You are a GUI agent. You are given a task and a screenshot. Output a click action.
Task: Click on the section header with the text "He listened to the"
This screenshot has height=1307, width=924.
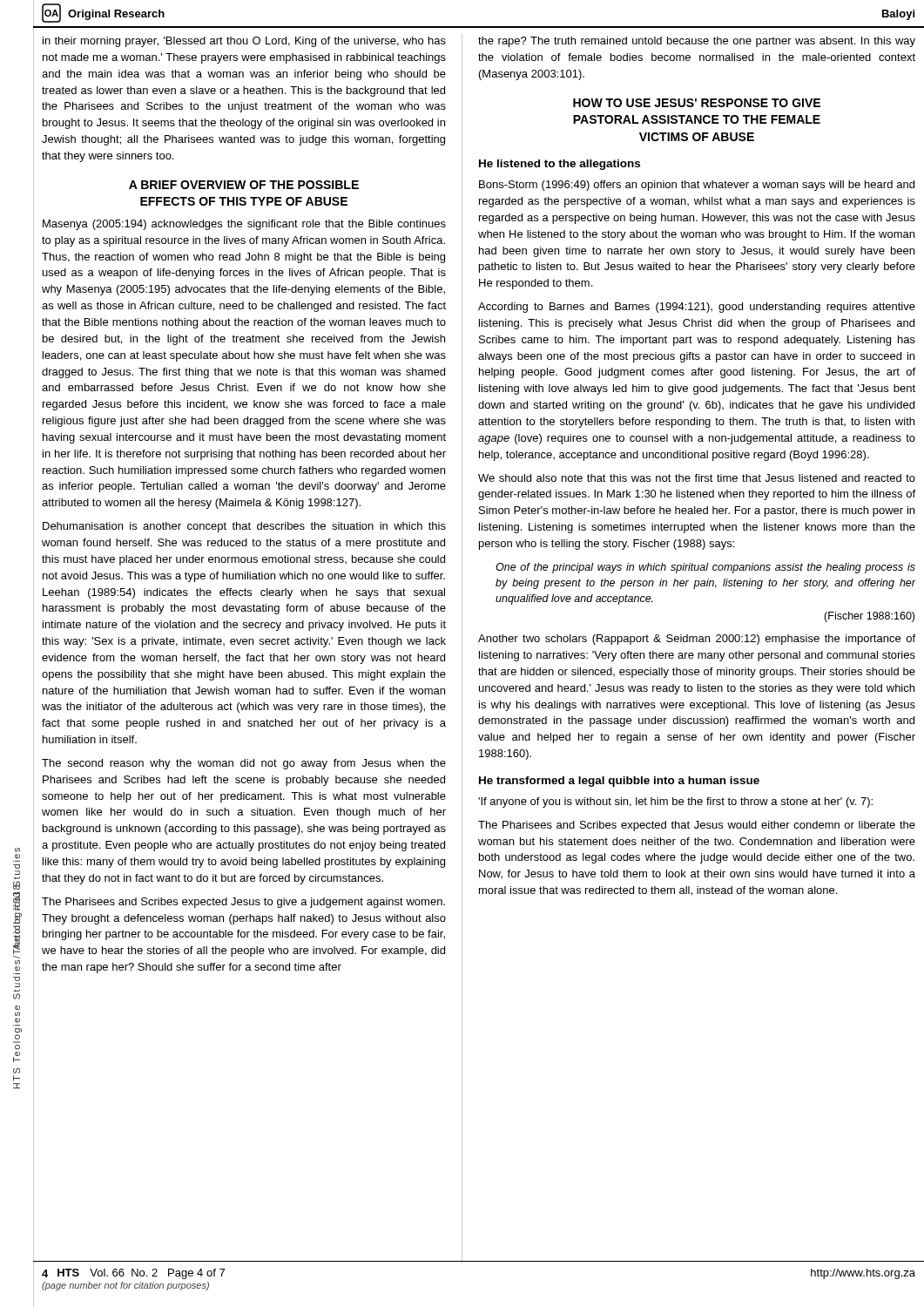560,165
